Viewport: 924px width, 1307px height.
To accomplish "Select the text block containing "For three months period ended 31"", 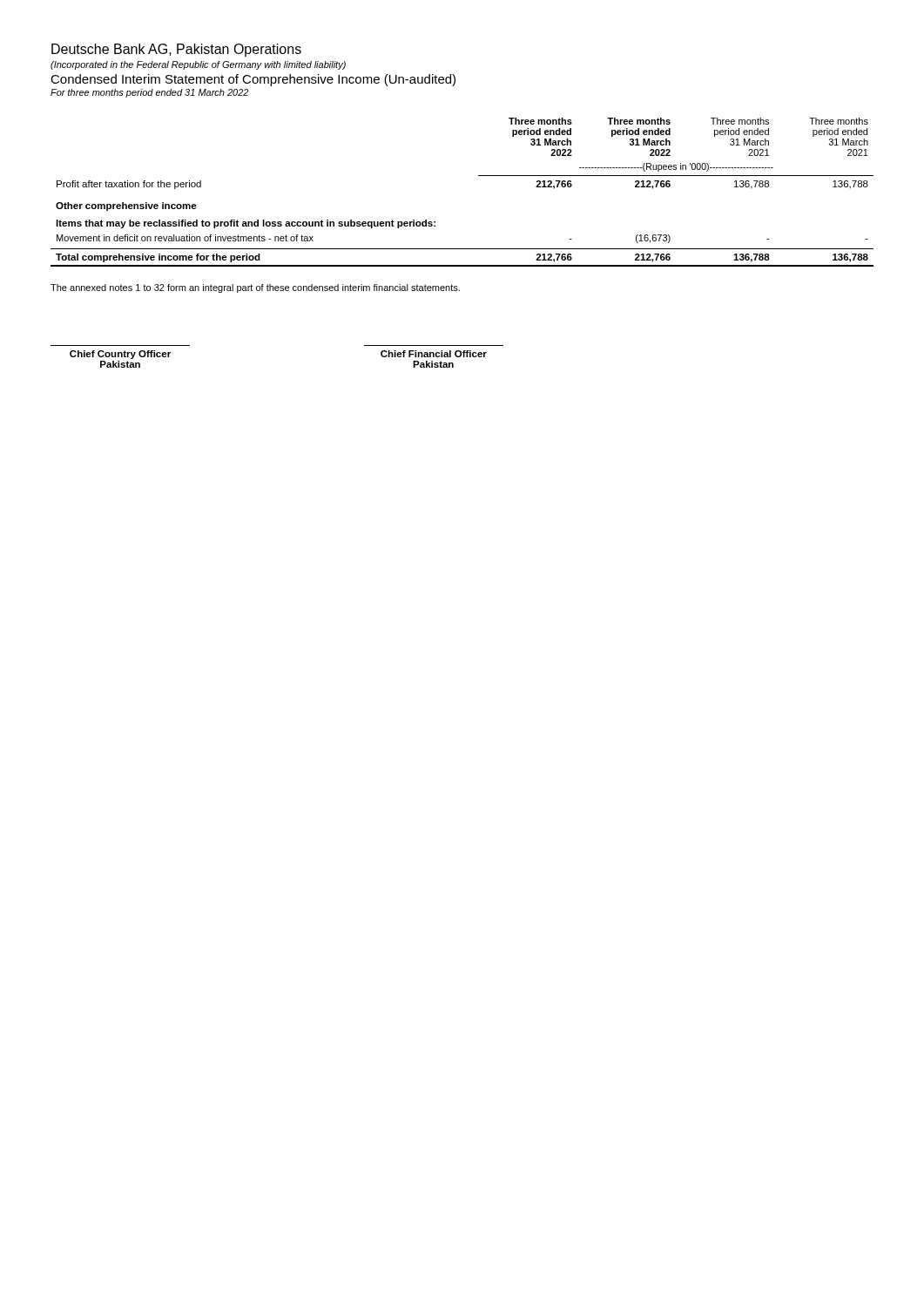I will pos(150,92).
